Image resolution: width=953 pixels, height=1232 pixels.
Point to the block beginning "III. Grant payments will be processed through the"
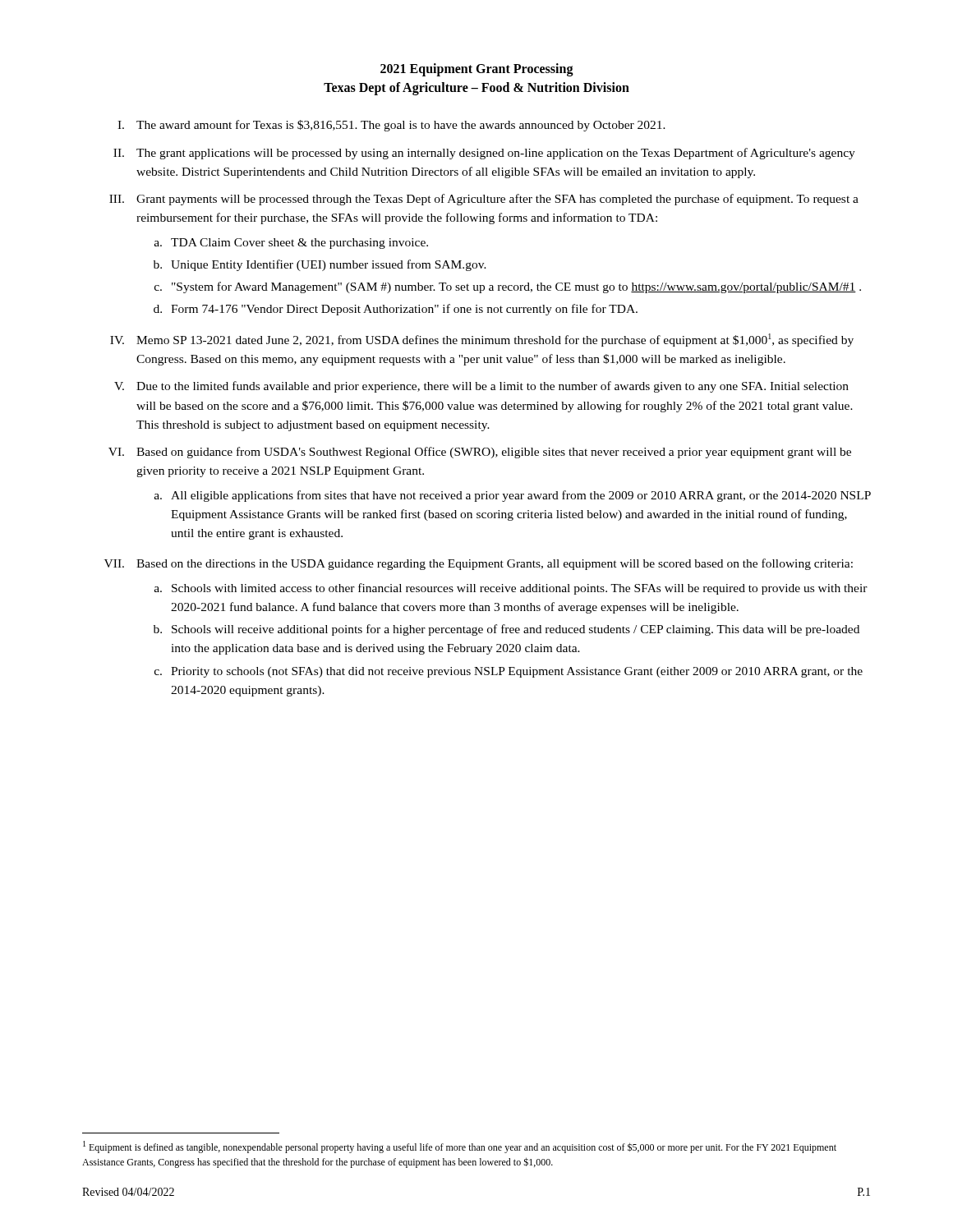point(476,255)
